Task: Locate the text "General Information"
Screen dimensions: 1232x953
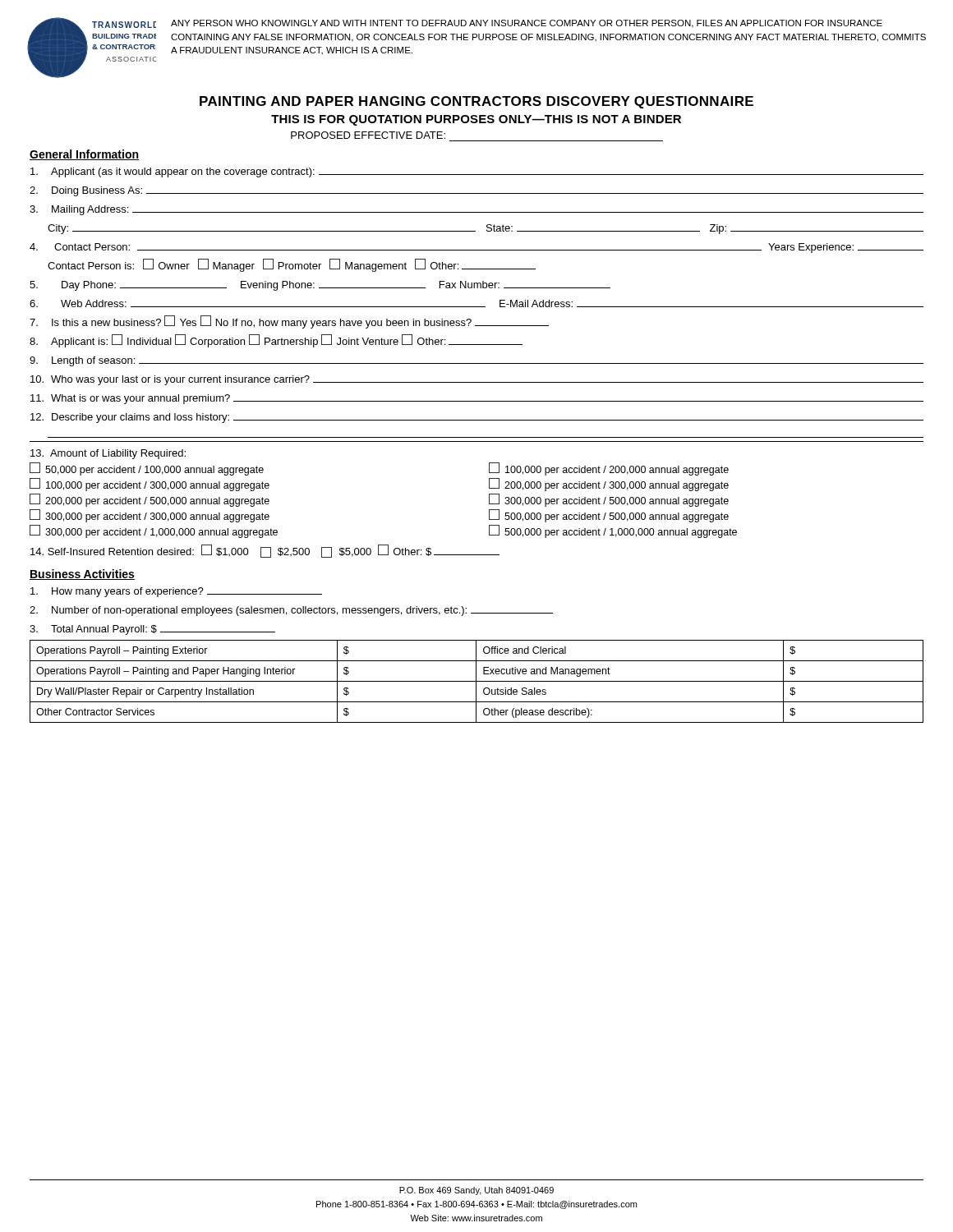Action: coord(84,154)
